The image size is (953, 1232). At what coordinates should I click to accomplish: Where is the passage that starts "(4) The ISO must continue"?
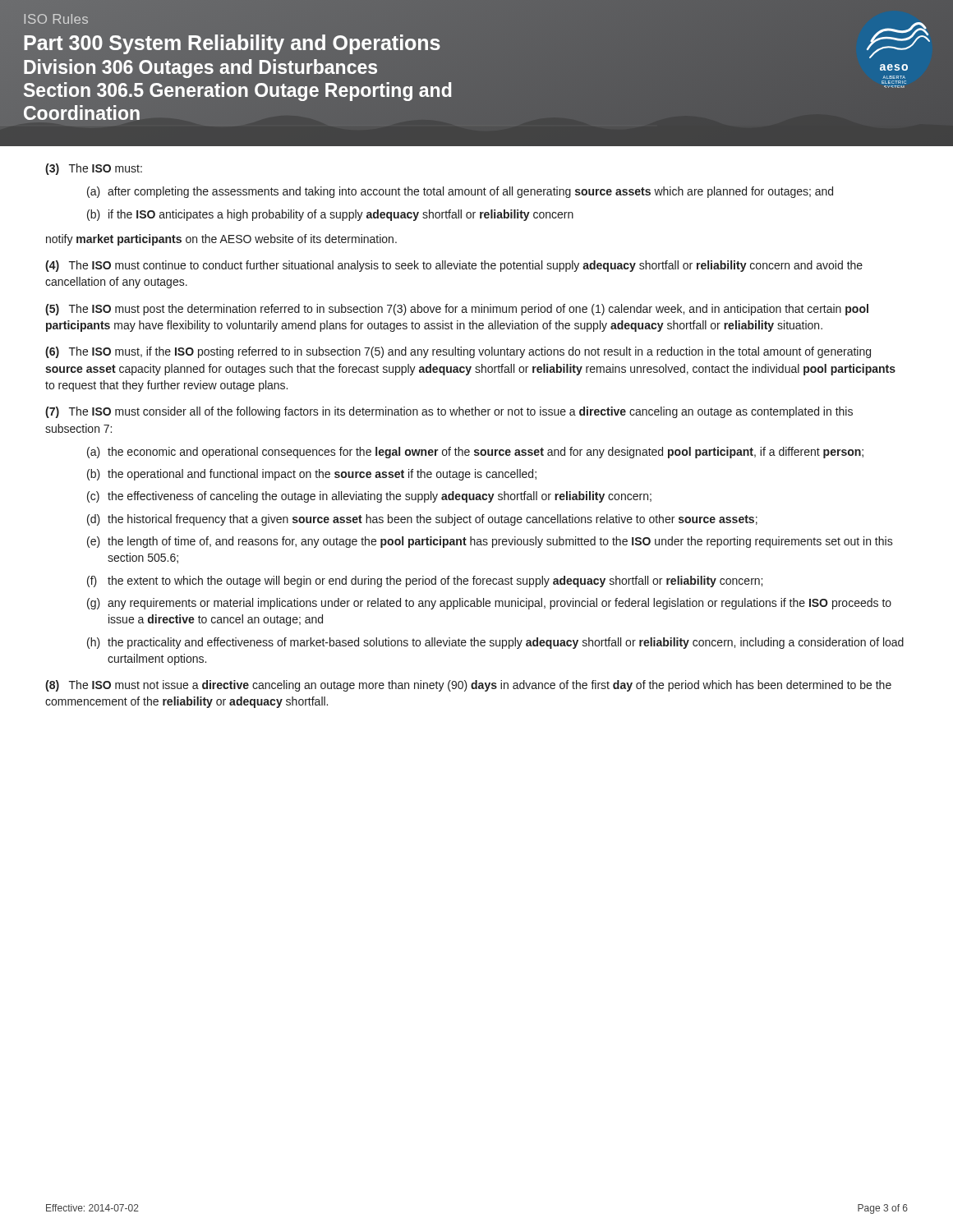(x=454, y=274)
